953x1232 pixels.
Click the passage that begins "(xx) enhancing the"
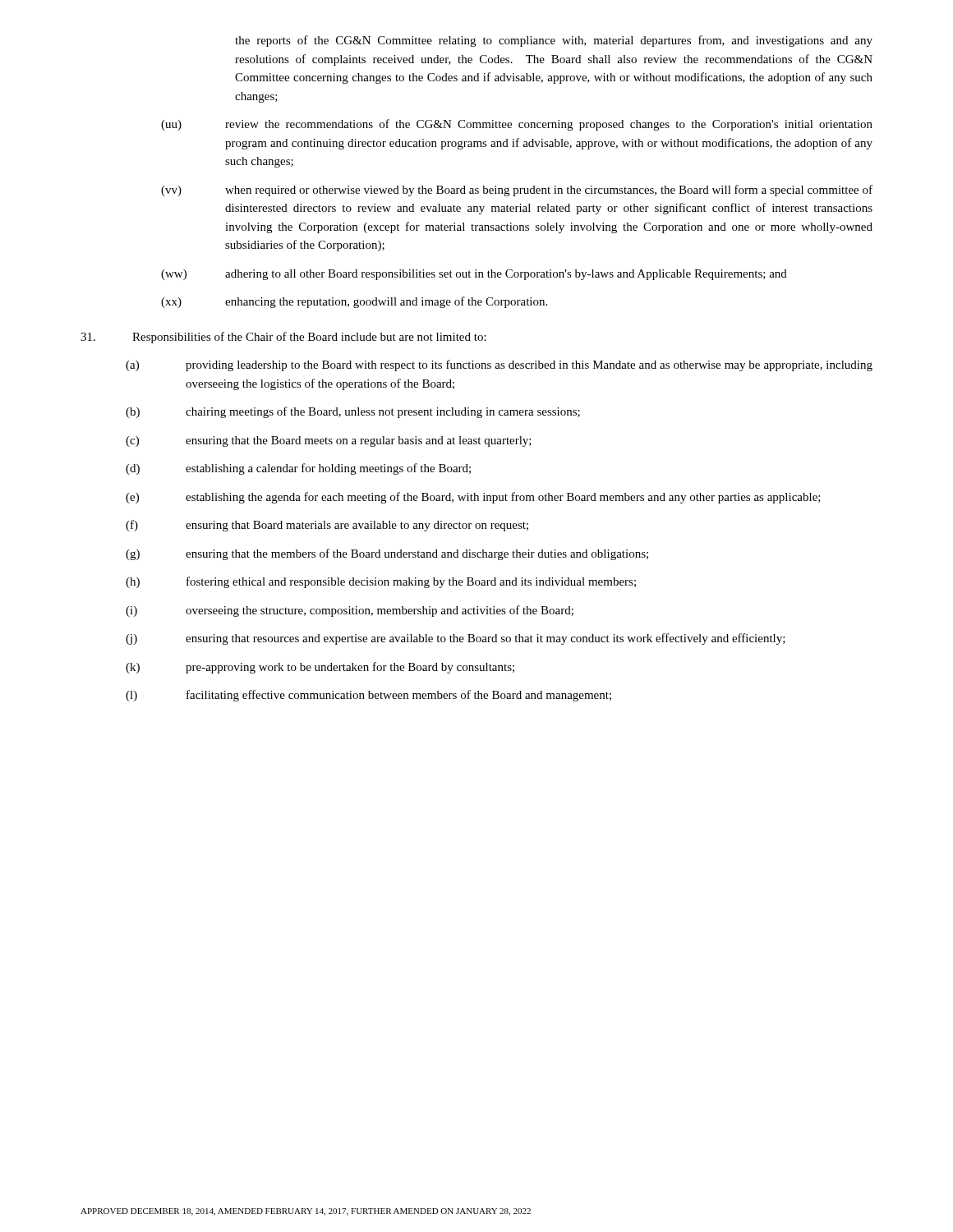point(517,302)
